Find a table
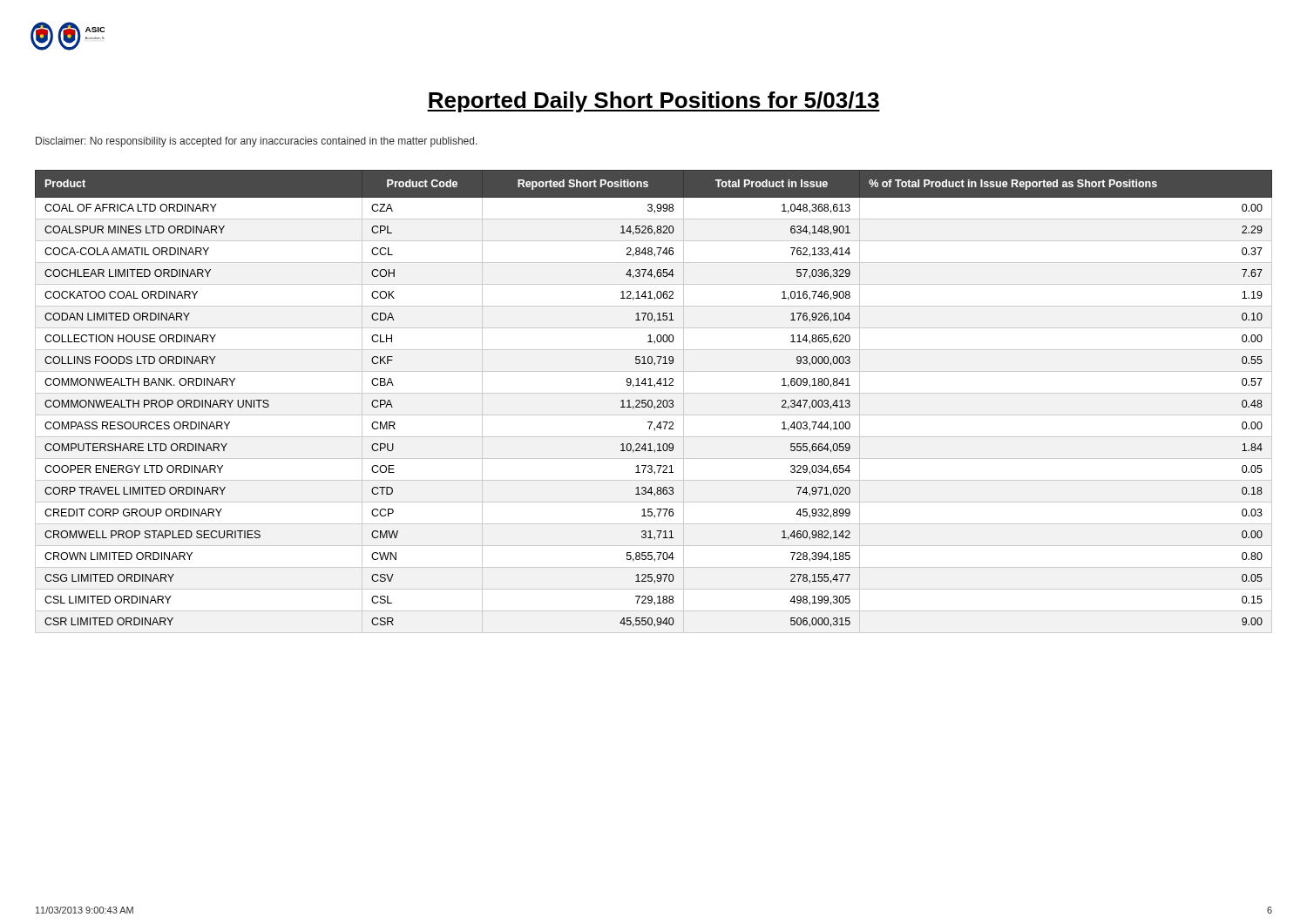The height and width of the screenshot is (924, 1307). [654, 529]
